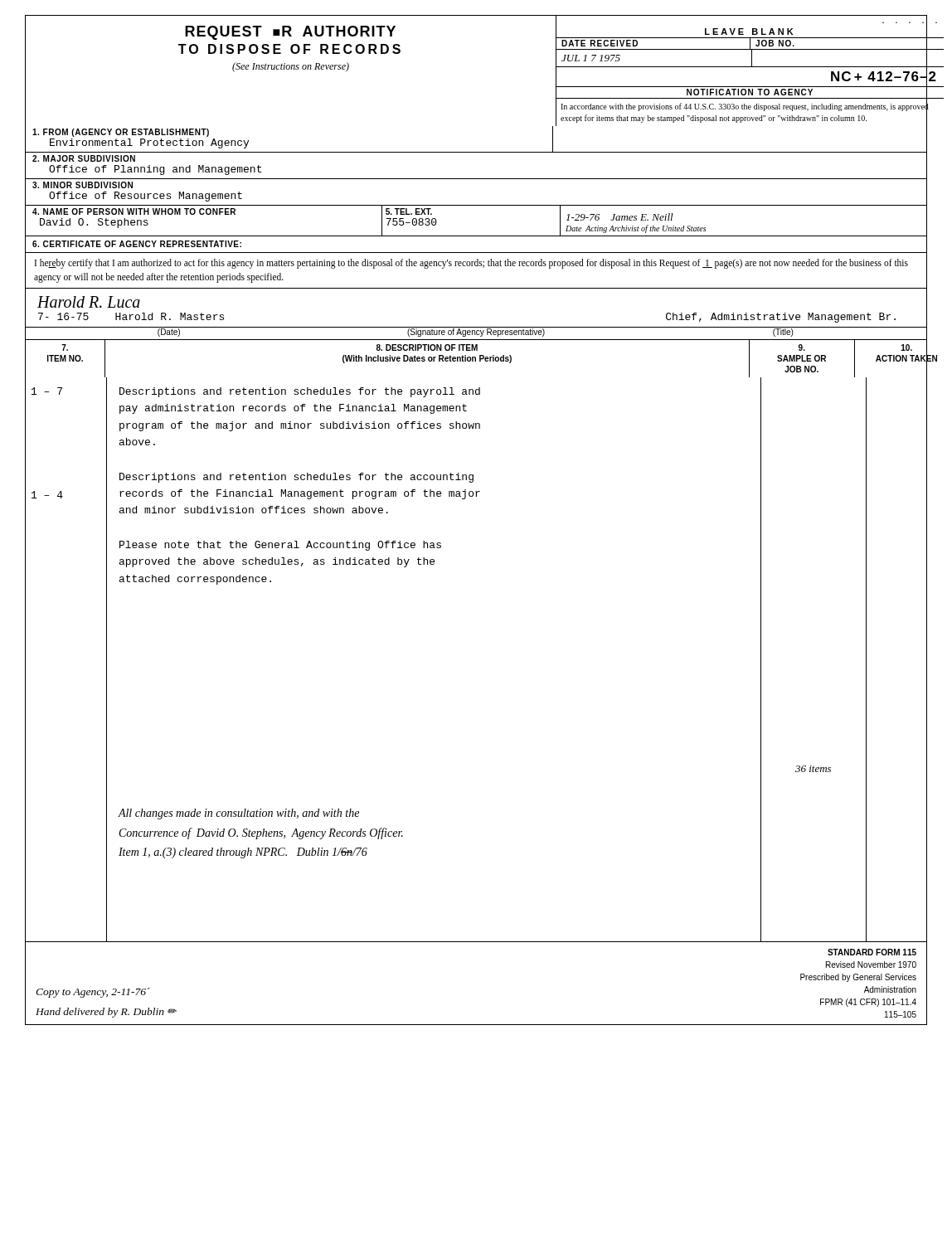Screen dimensions: 1244x952
Task: Find a table
Action: (x=476, y=641)
